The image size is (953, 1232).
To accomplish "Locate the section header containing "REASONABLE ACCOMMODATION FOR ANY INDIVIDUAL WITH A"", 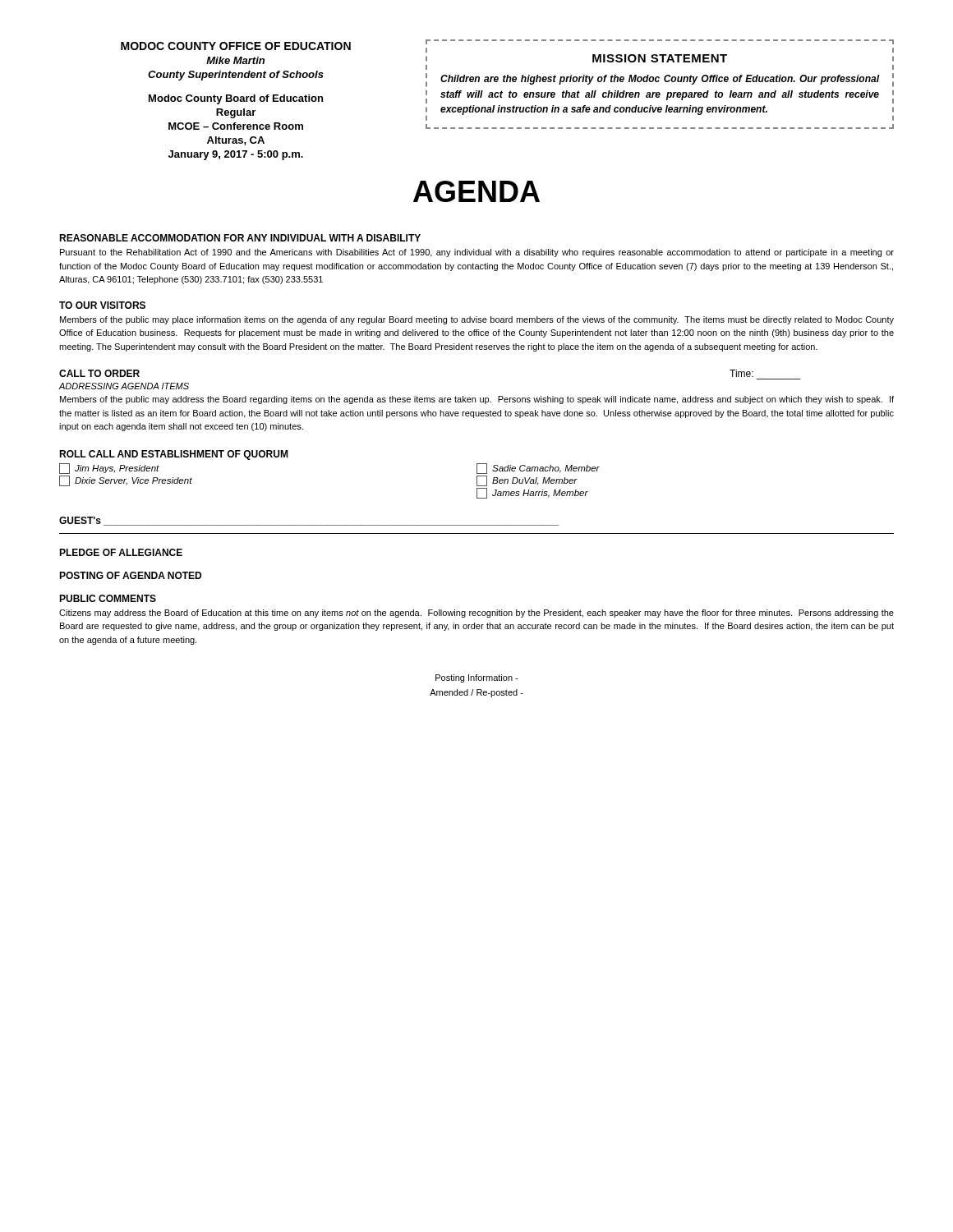I will click(240, 238).
